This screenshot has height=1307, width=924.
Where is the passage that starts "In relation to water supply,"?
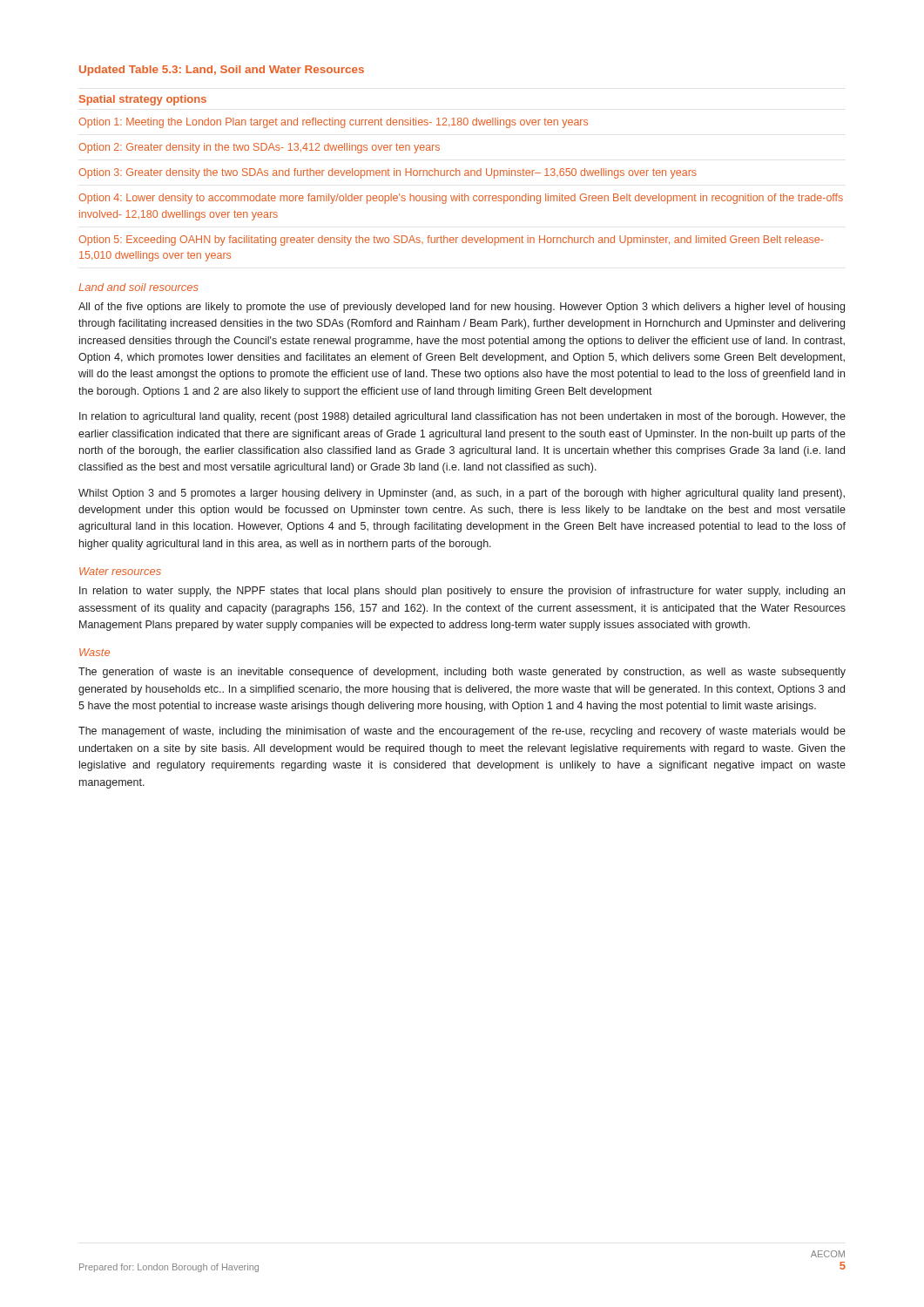pos(462,608)
